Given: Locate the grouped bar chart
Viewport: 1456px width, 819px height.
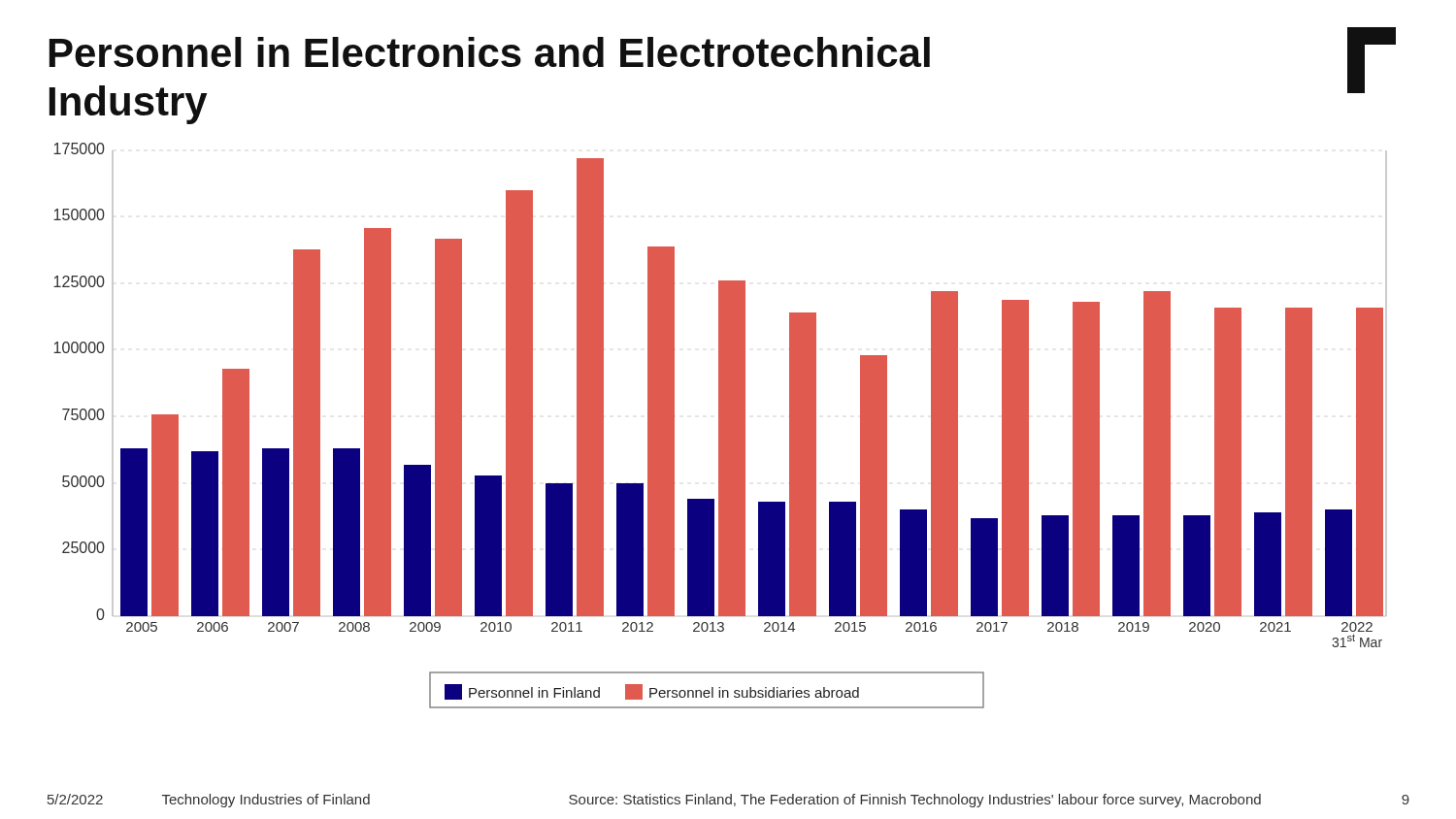Looking at the screenshot, I should 721,432.
